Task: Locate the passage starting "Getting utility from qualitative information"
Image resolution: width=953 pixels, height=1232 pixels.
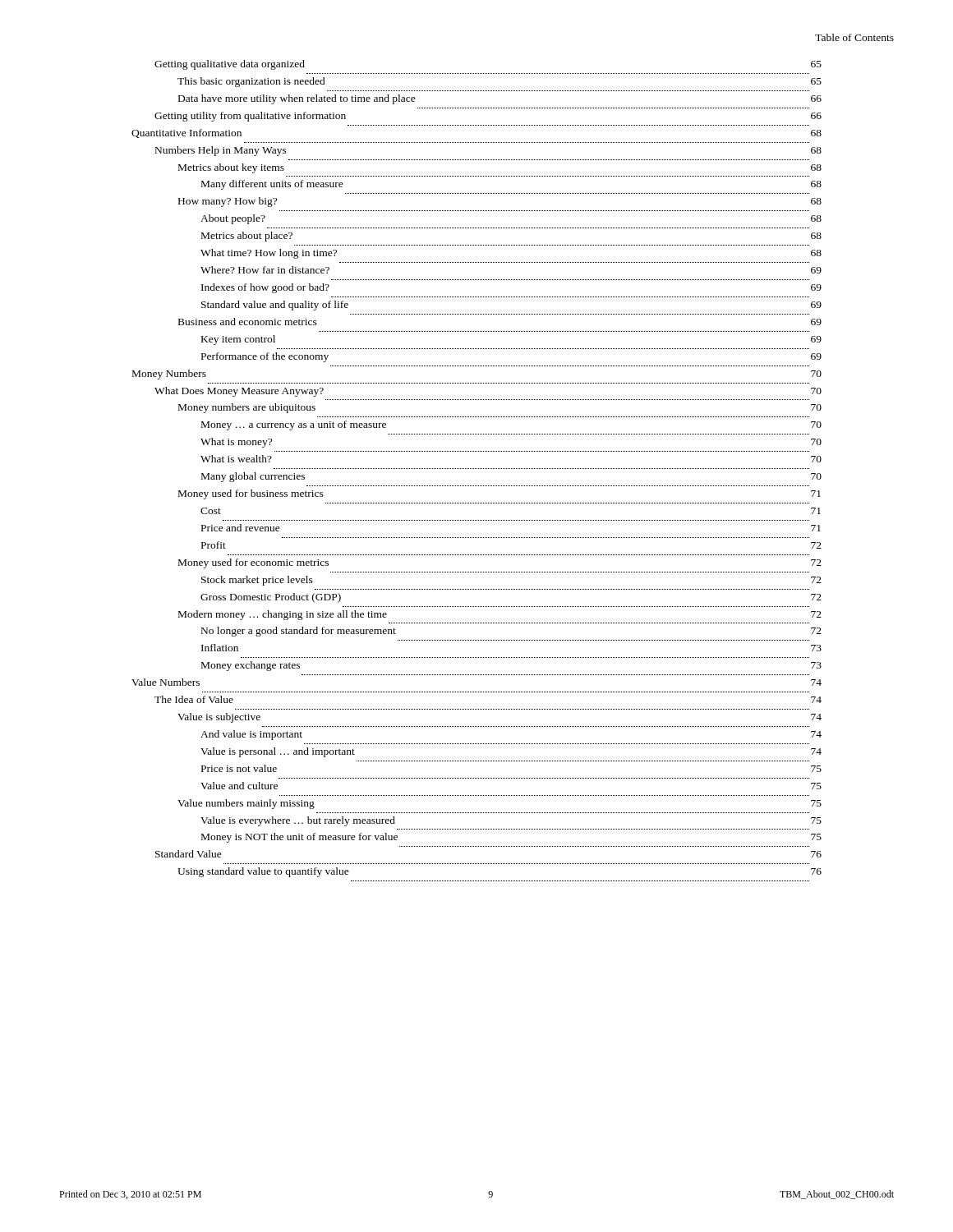Action: 488,116
